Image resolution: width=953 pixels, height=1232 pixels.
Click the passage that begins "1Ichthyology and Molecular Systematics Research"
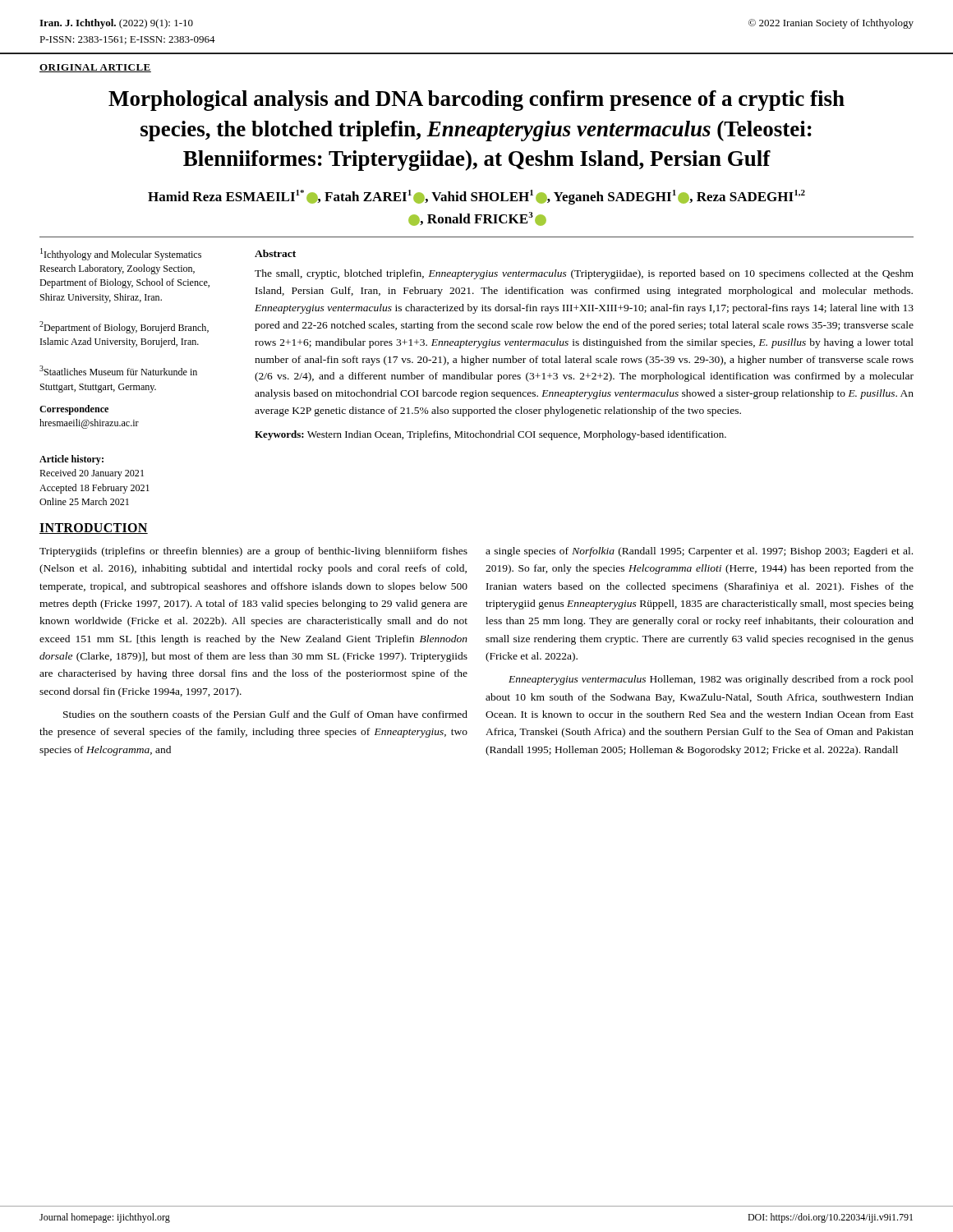[x=125, y=319]
